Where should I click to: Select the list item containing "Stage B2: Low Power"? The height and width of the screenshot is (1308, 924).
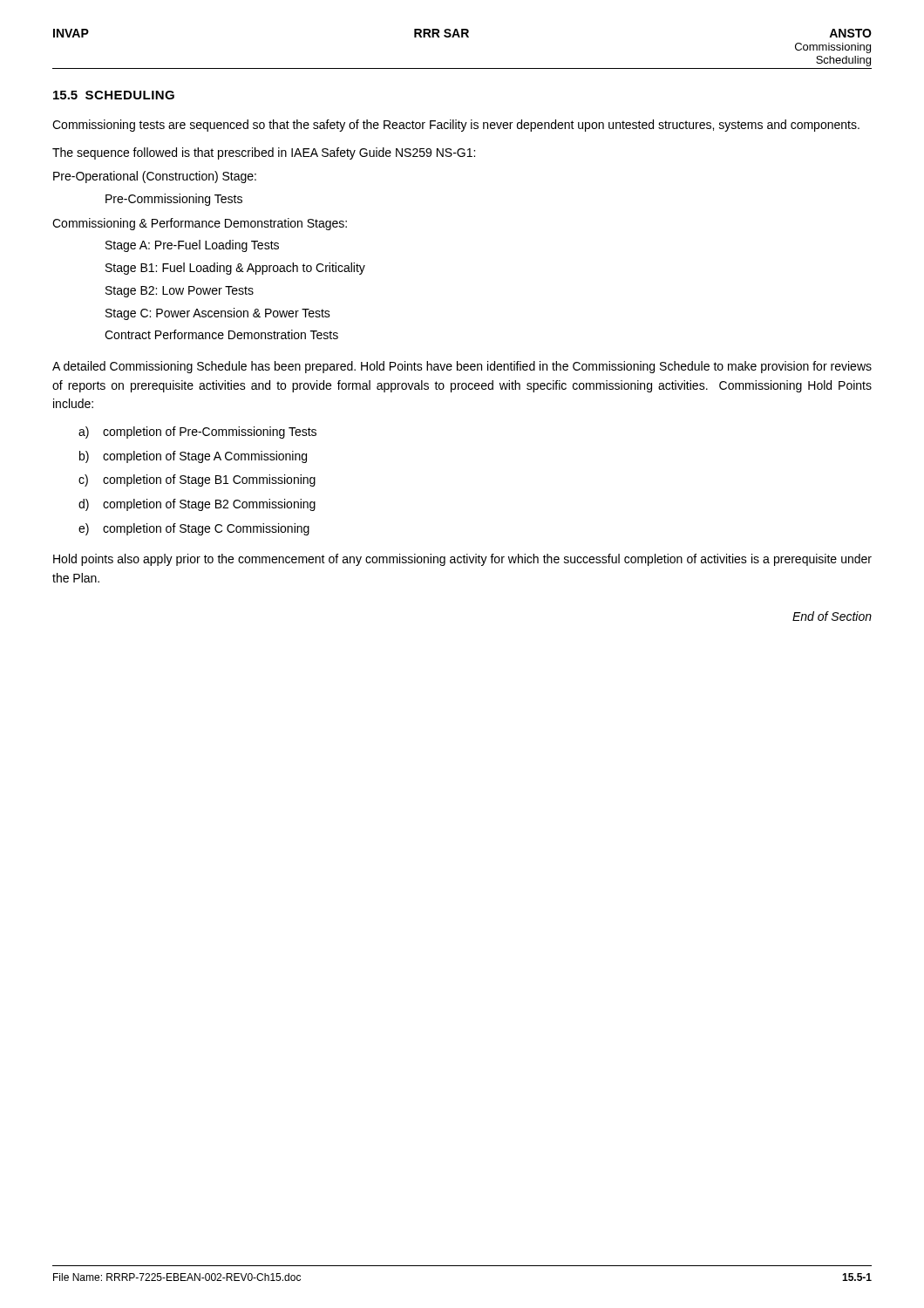179,290
